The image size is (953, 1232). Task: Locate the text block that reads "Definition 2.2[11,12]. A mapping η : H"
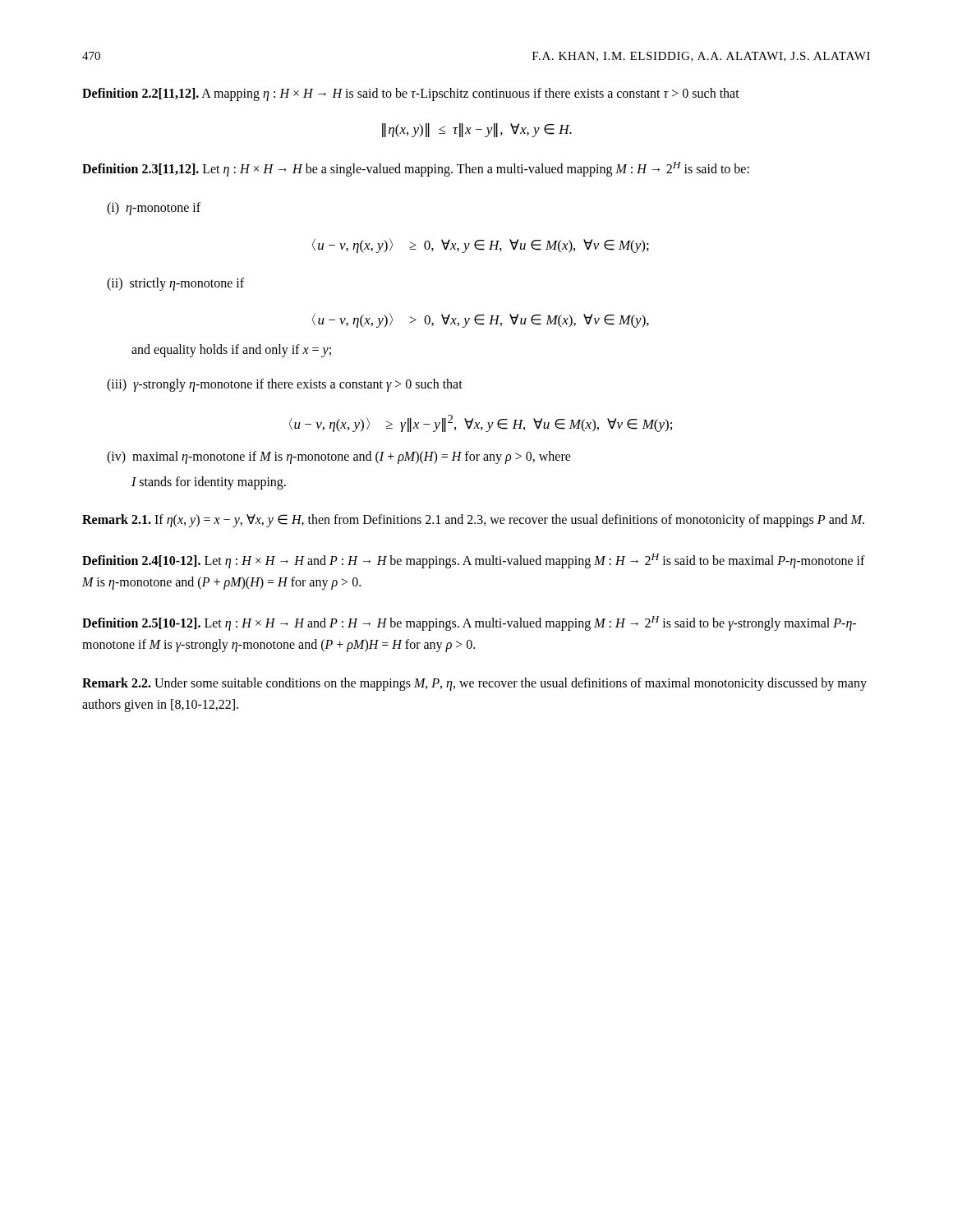click(411, 93)
